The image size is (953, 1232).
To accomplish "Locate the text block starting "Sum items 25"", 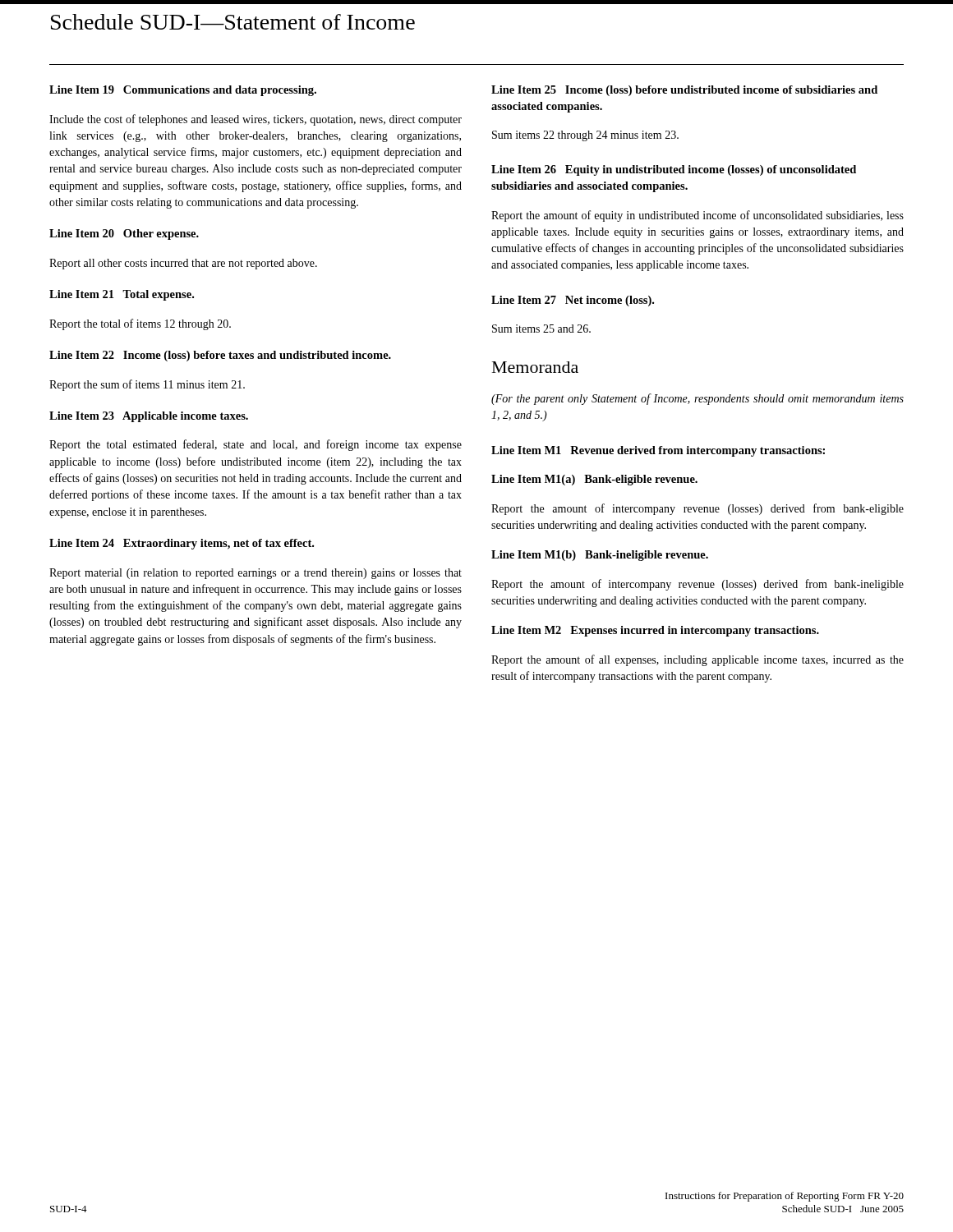I will point(541,329).
